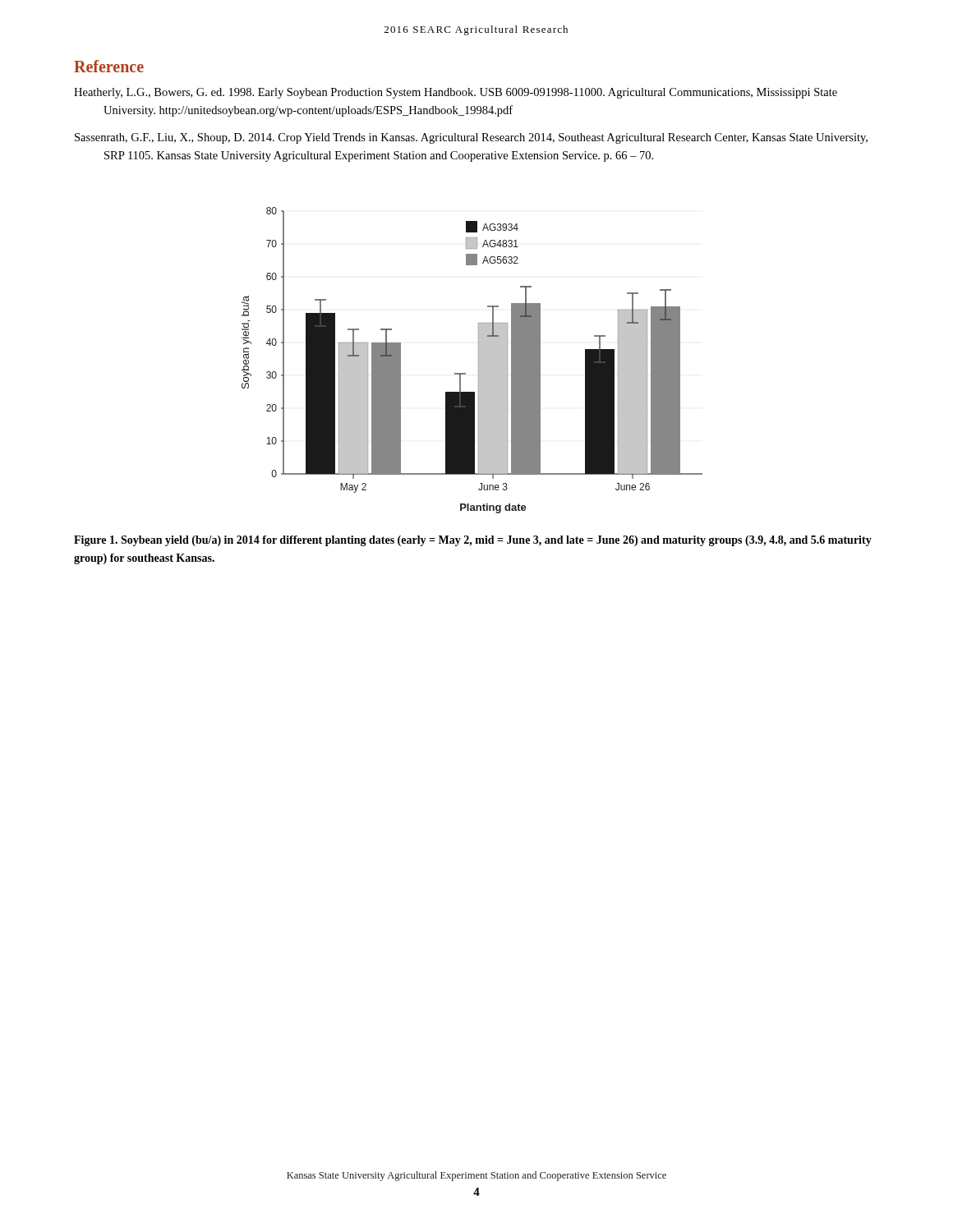Find the grouped bar chart
Image resolution: width=953 pixels, height=1232 pixels.
coord(476,359)
